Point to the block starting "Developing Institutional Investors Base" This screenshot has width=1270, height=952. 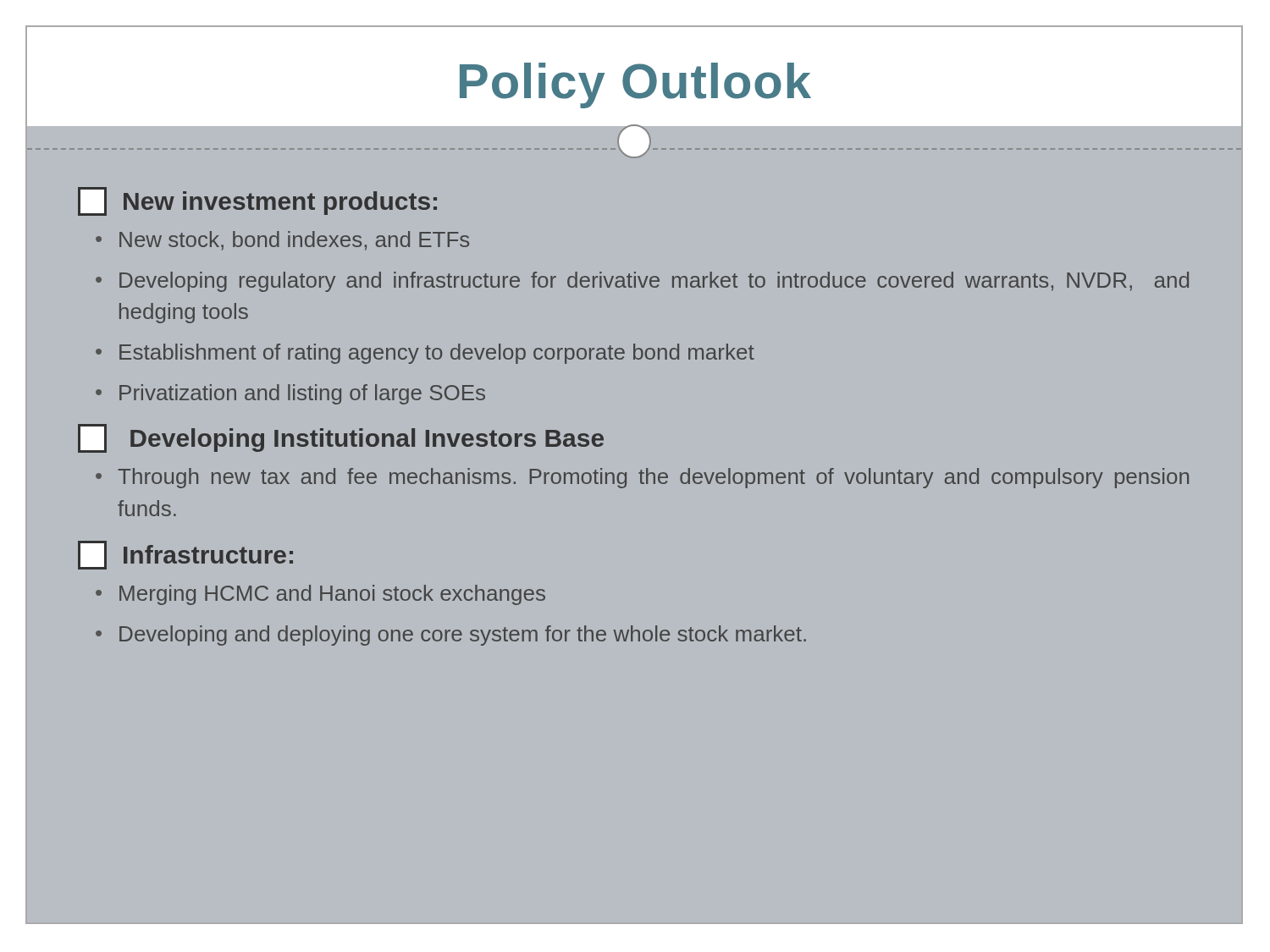pos(341,439)
